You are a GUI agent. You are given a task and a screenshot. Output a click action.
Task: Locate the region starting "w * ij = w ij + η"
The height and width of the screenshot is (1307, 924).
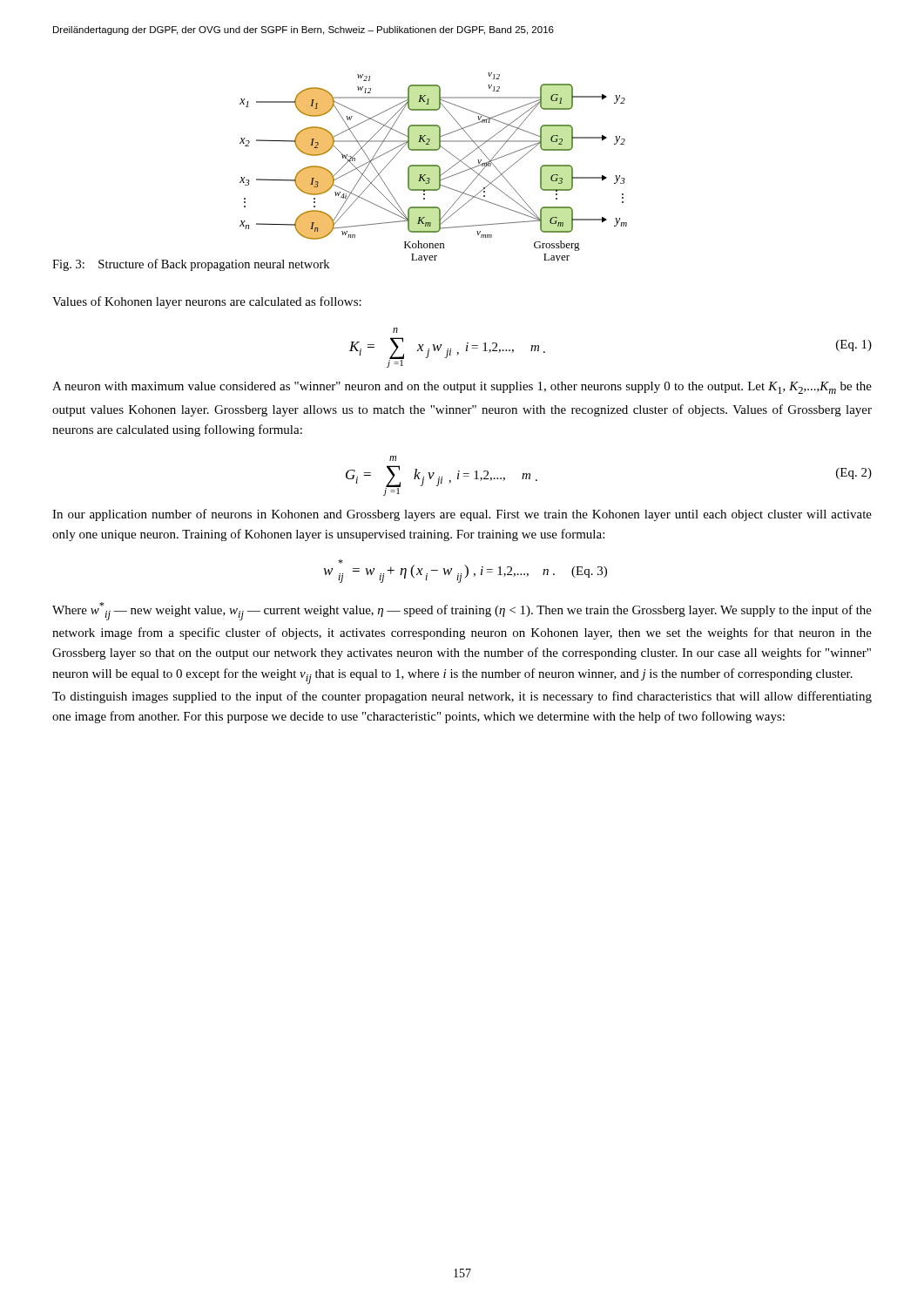pyautogui.click(x=462, y=571)
